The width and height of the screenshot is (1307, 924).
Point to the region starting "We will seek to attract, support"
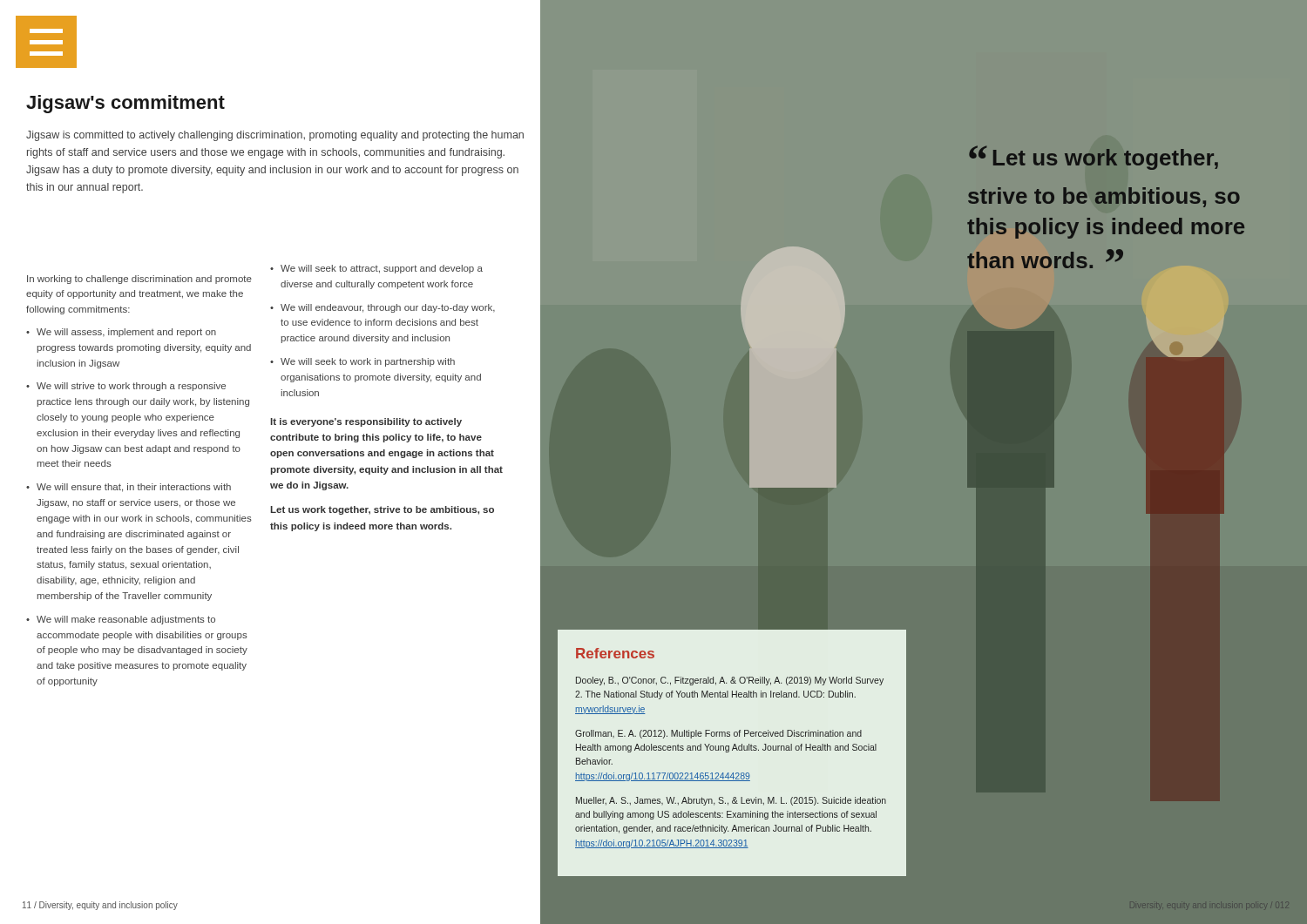click(x=382, y=276)
